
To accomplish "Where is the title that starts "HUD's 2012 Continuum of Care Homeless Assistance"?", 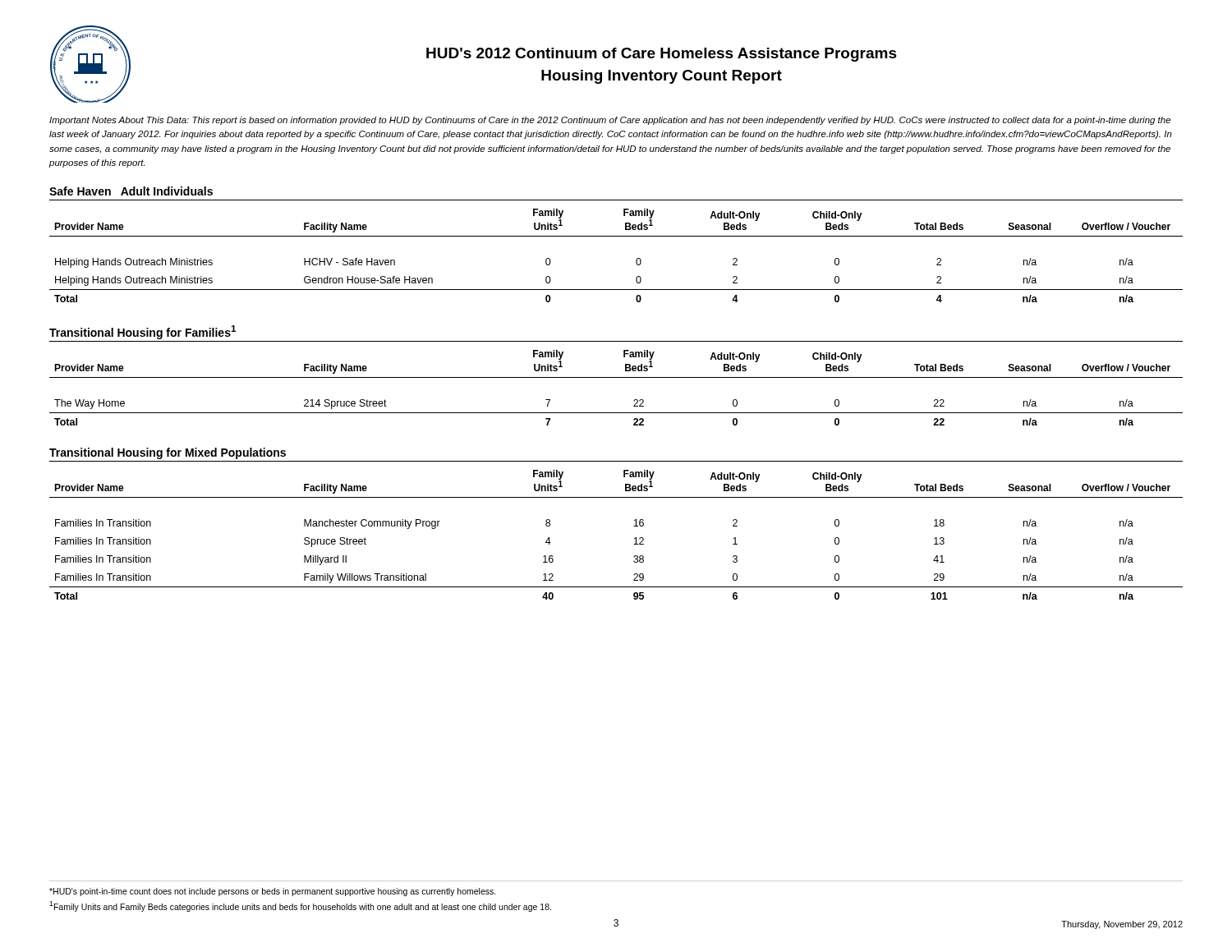I will (661, 65).
